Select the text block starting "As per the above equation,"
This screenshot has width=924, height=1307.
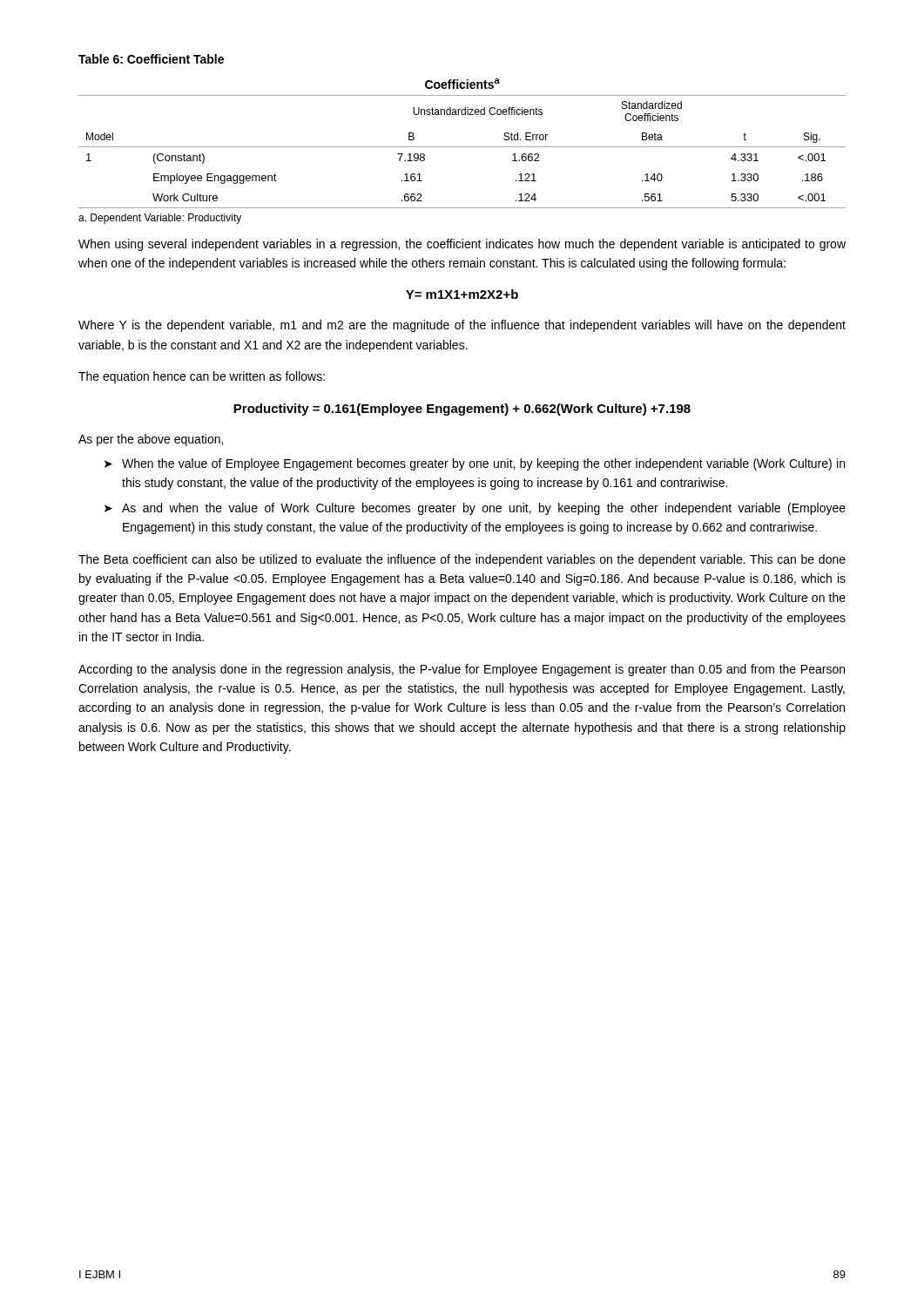pyautogui.click(x=151, y=439)
